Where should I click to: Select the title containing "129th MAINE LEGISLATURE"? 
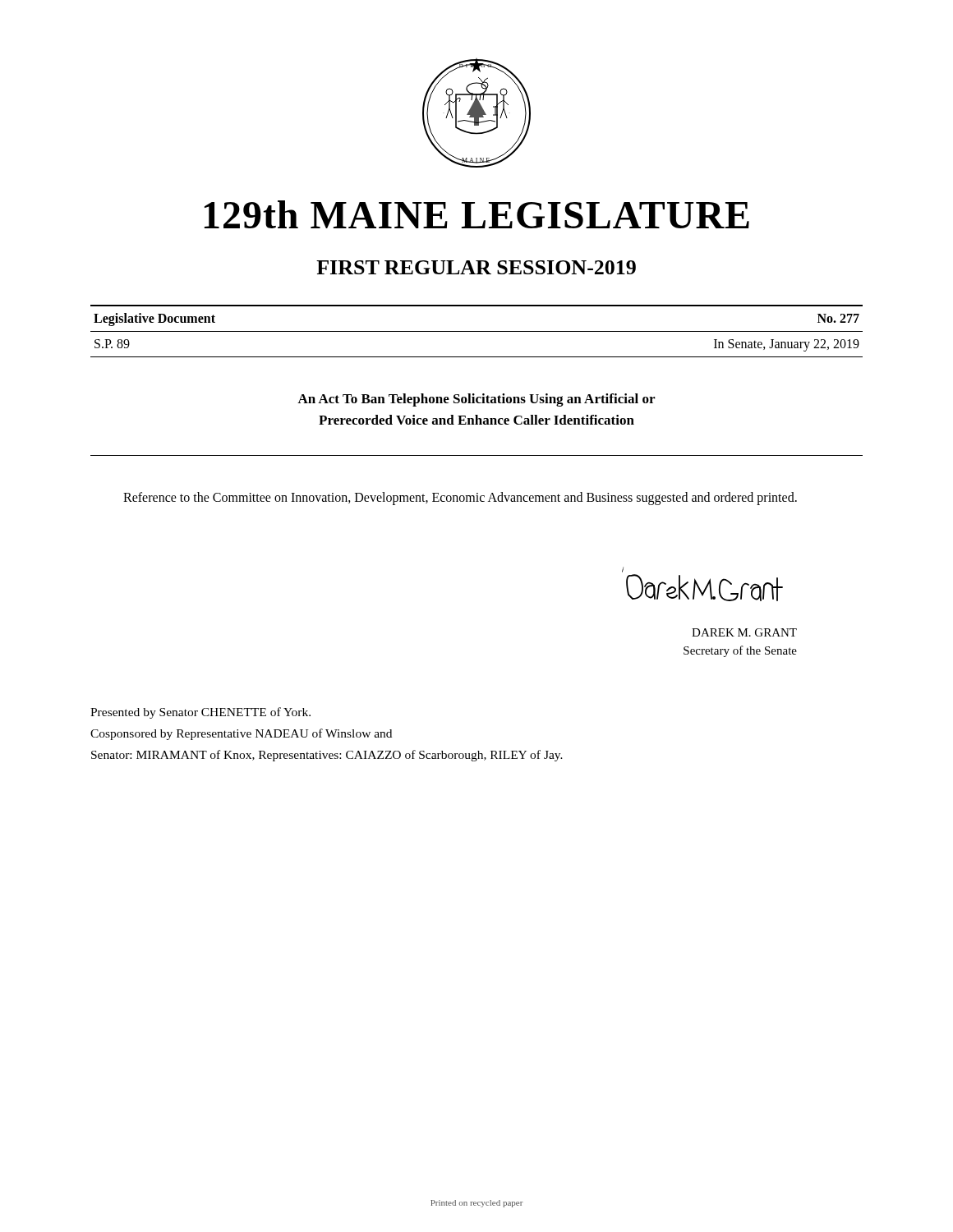476,215
